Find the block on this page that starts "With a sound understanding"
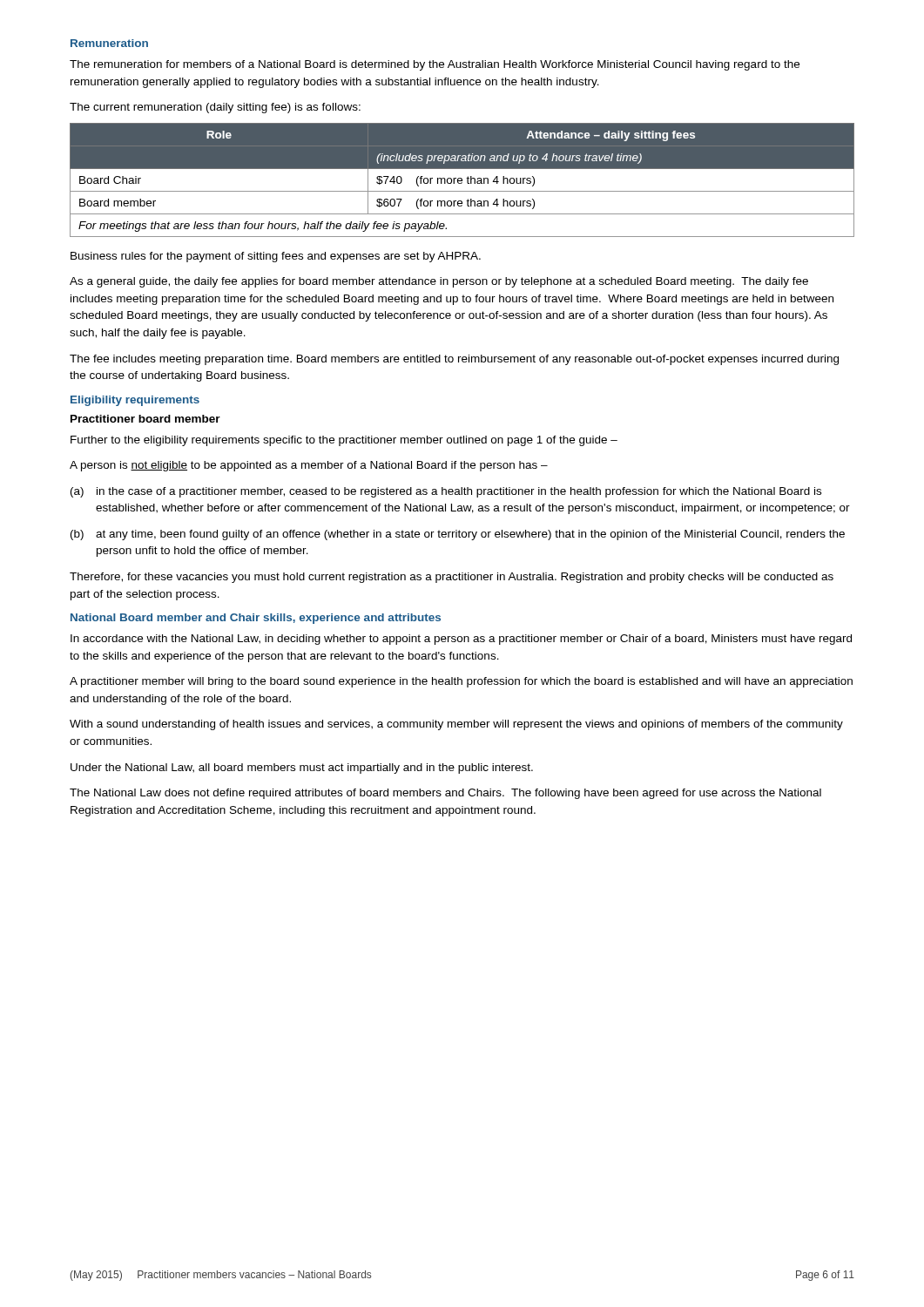 456,733
